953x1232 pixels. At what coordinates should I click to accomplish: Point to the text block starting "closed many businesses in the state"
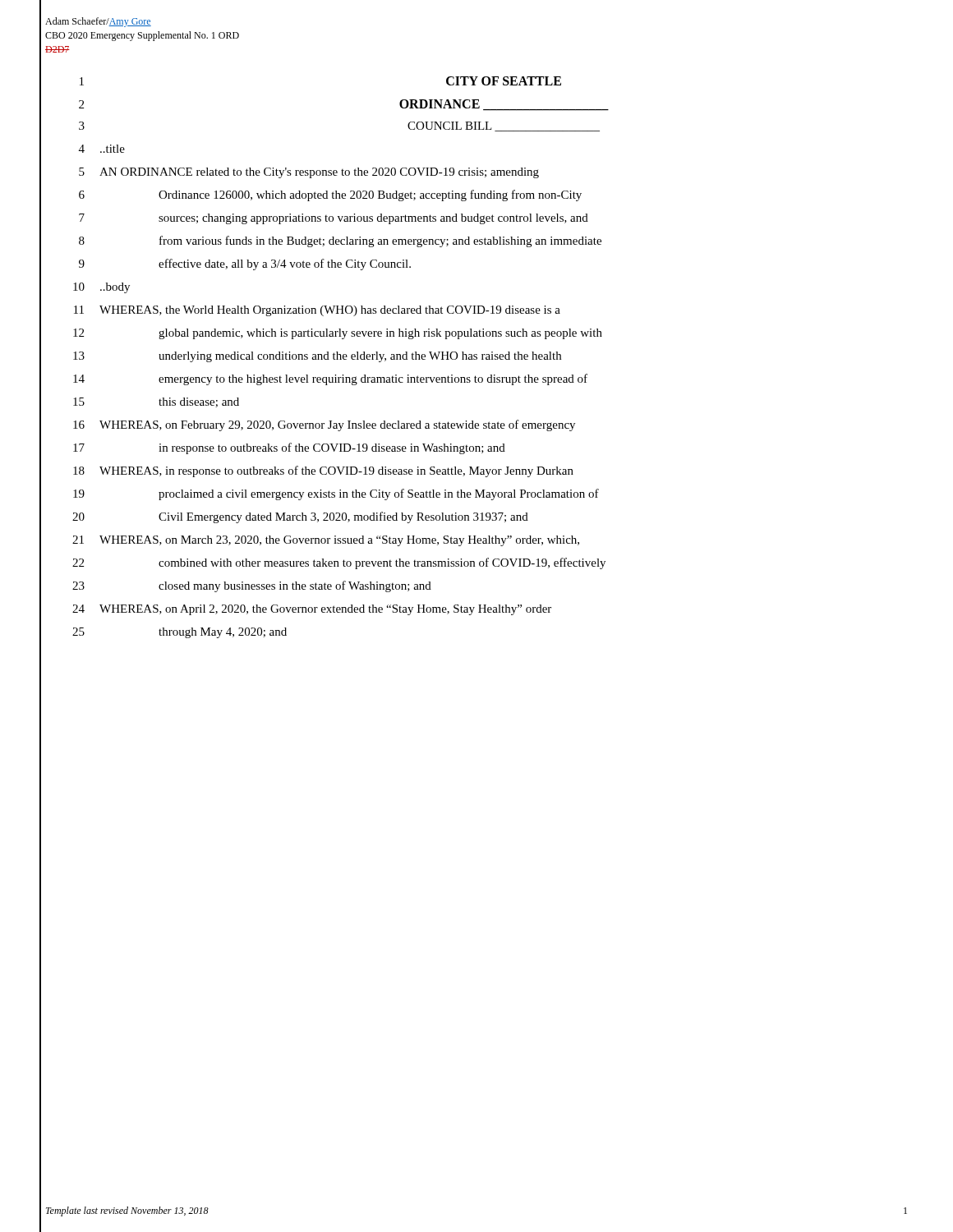pos(295,586)
